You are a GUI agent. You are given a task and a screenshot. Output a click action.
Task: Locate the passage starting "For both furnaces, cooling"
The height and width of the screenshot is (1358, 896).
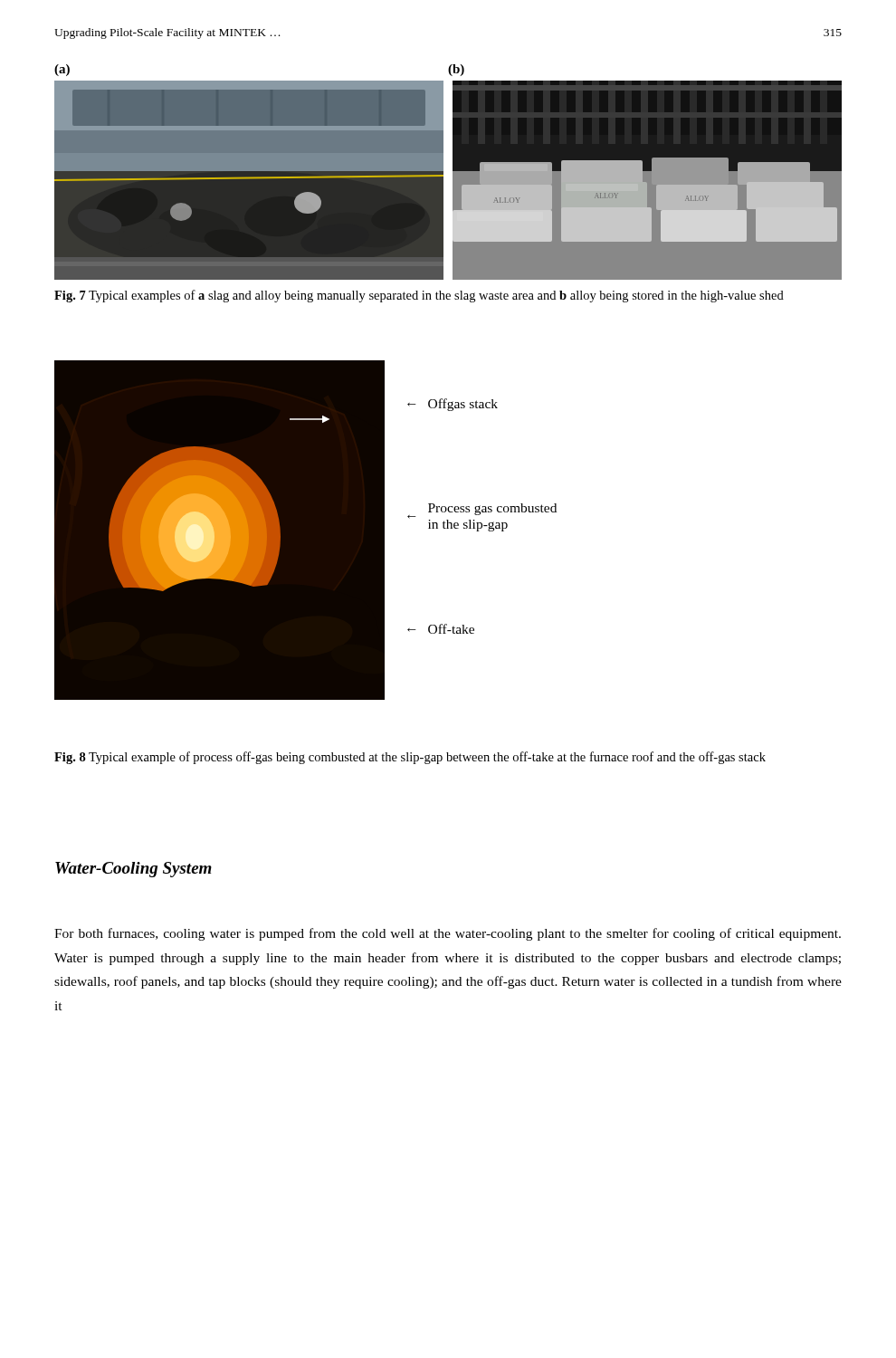(x=448, y=969)
